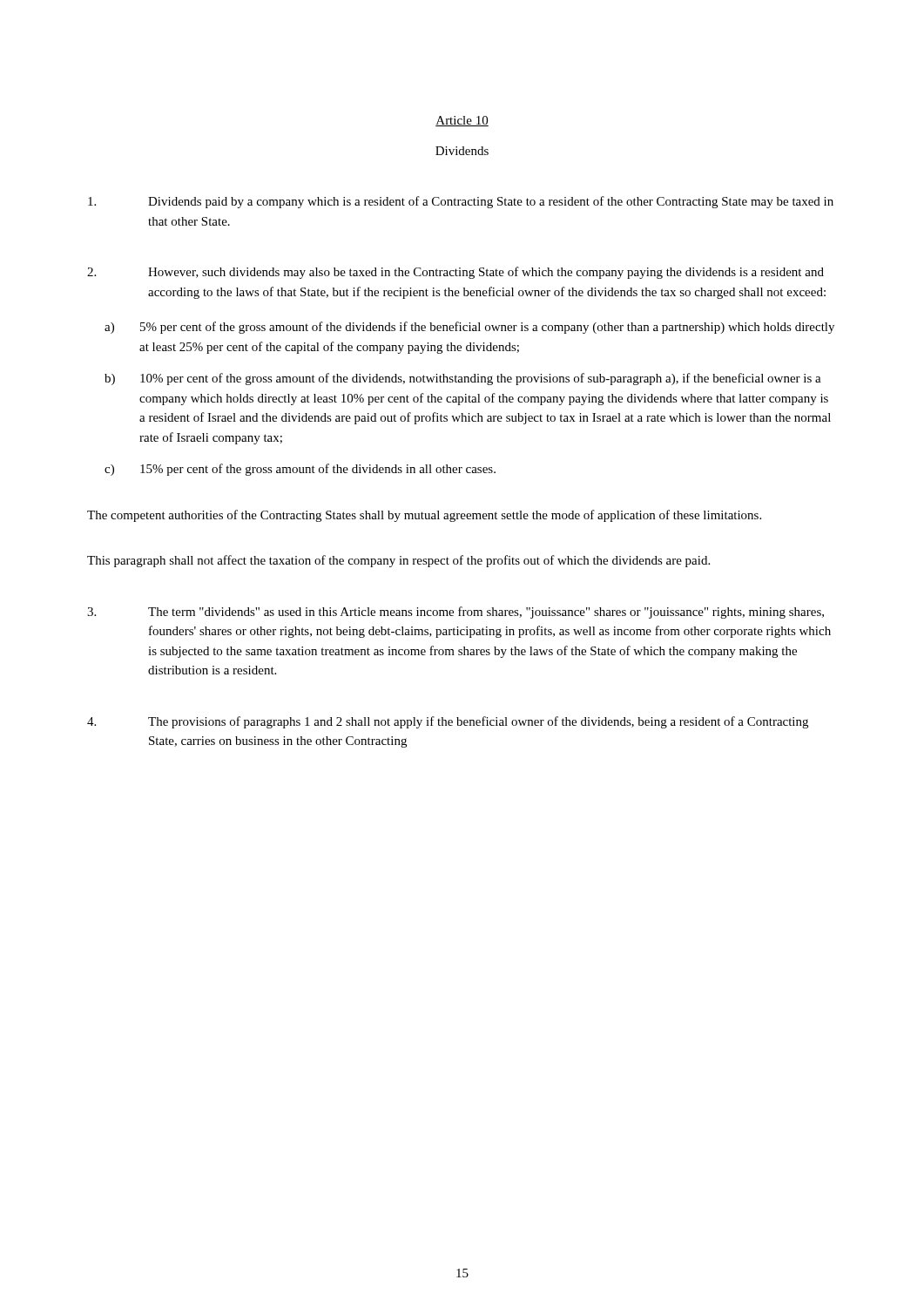
Task: Where is the passage that starts "The provisions of paragraphs 1 and"?
Action: [462, 731]
